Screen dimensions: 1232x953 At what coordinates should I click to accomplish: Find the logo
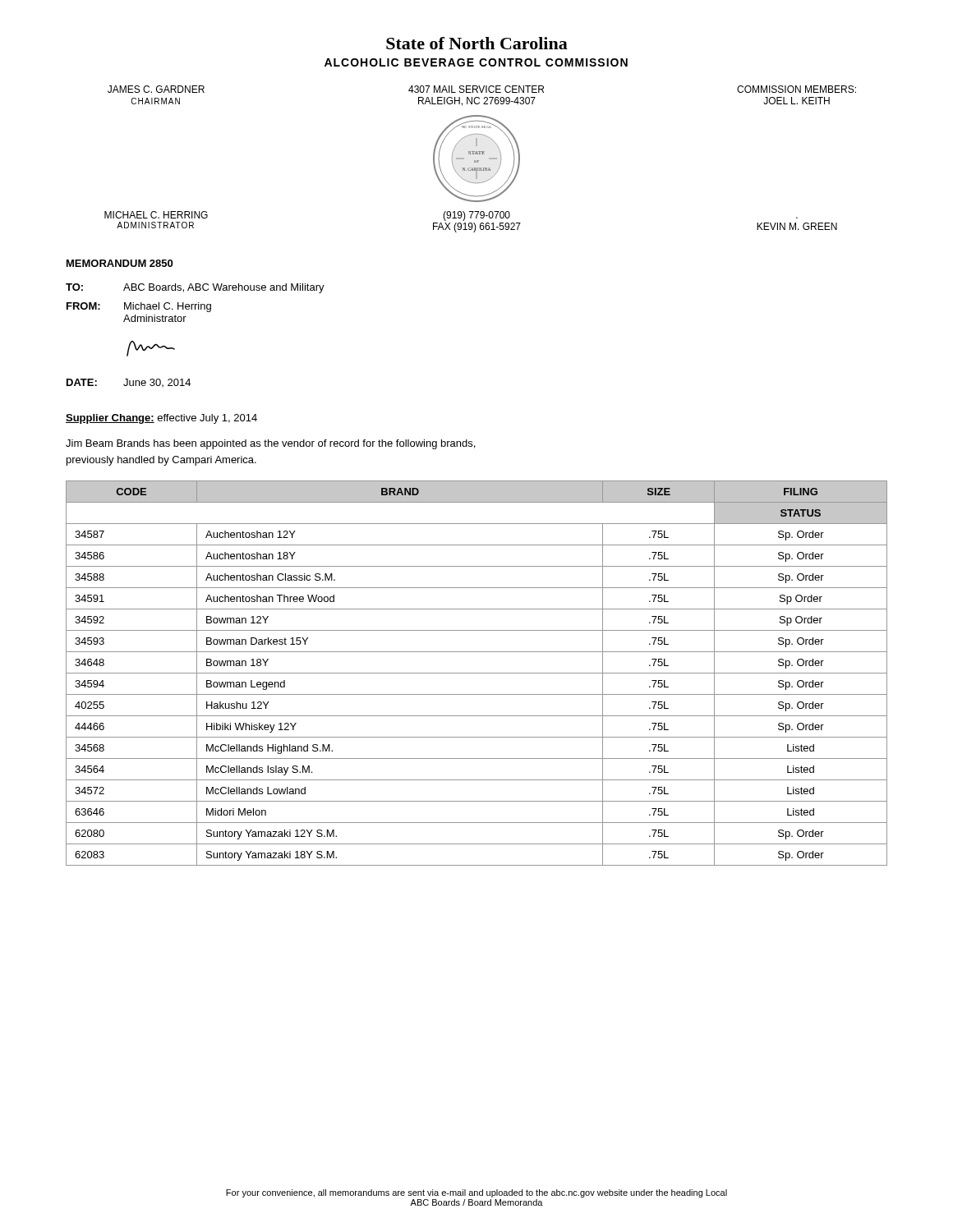coord(476,160)
